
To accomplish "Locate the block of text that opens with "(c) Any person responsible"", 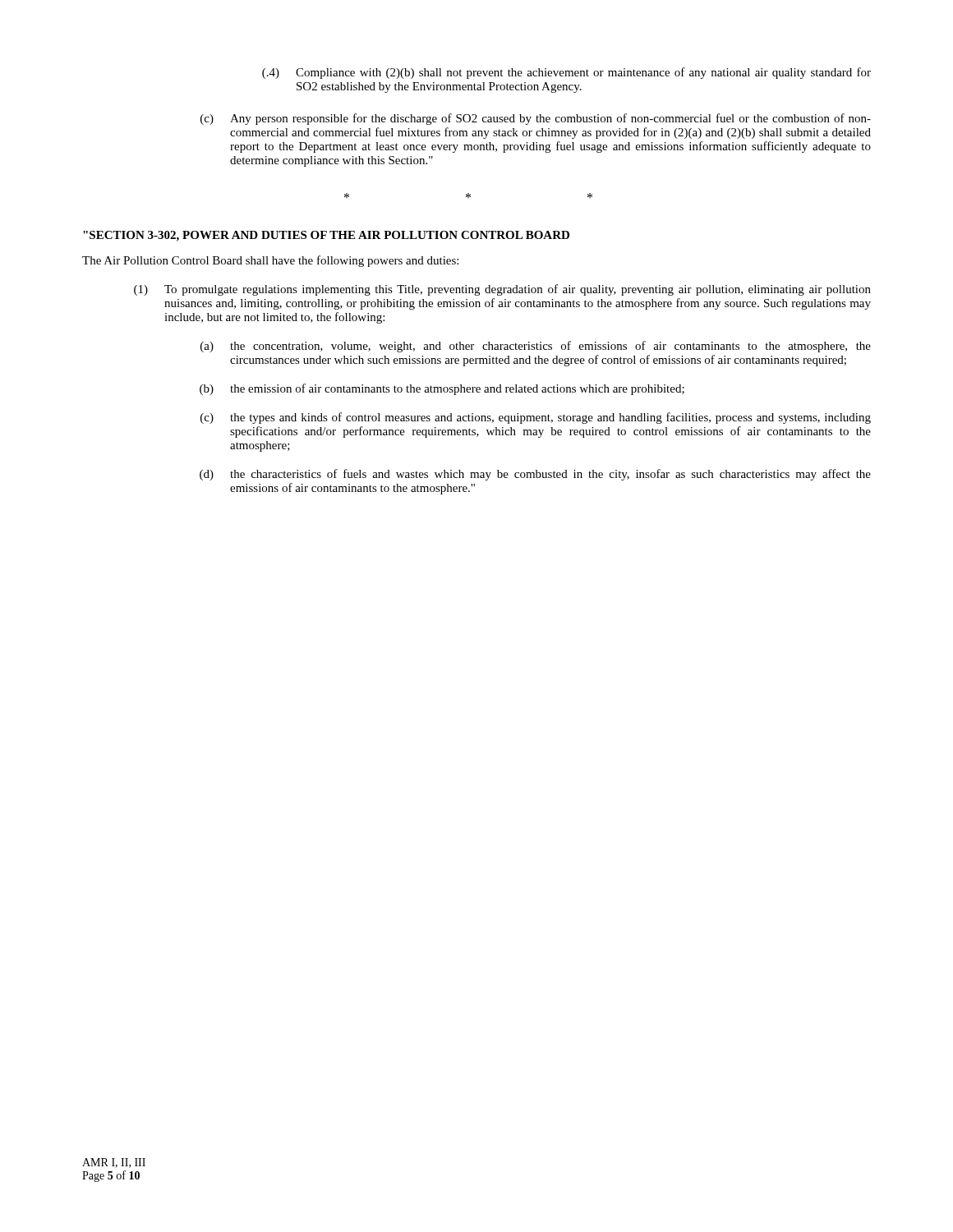I will pyautogui.click(x=476, y=140).
